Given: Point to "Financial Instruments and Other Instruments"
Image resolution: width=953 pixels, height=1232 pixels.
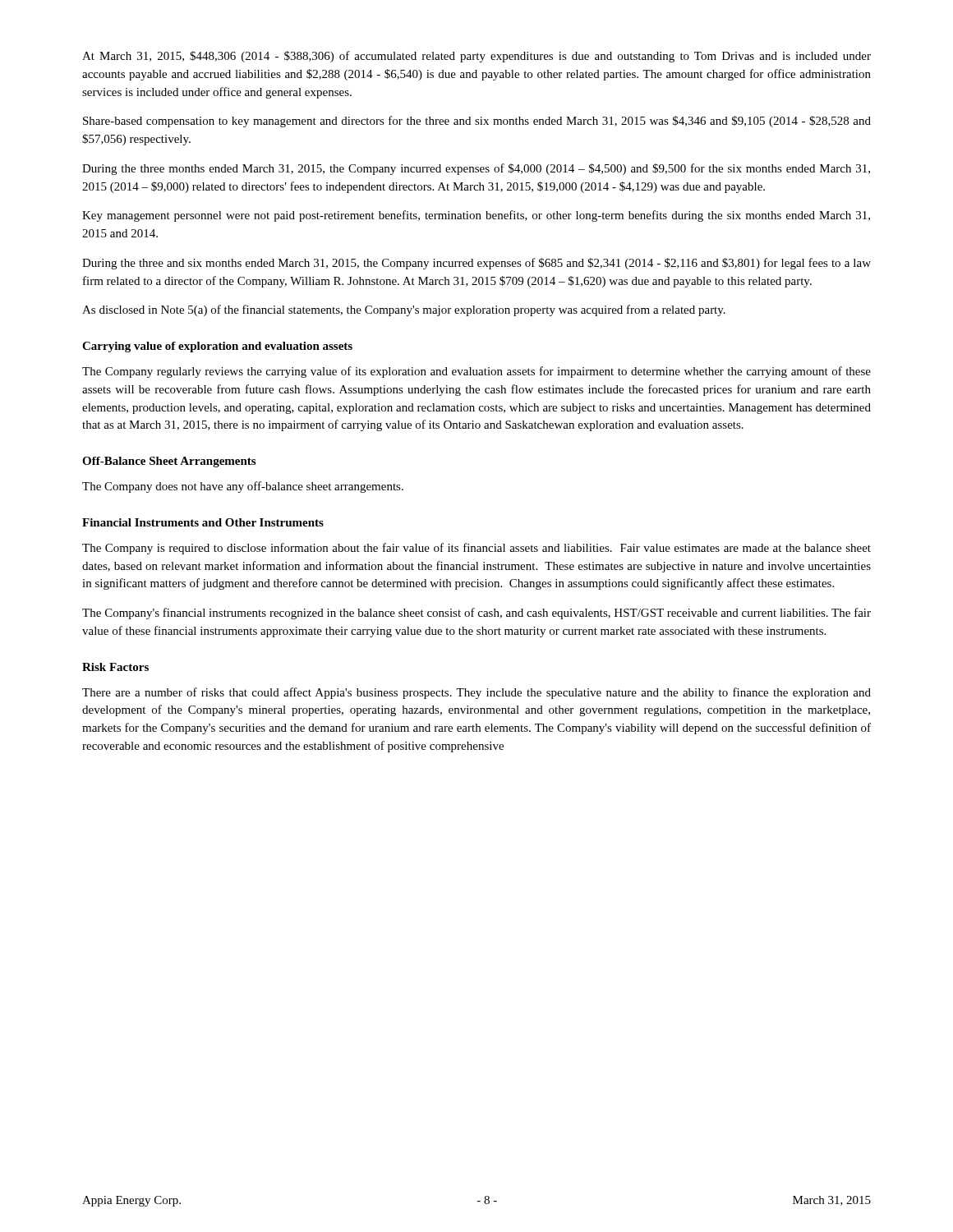Looking at the screenshot, I should click(203, 522).
